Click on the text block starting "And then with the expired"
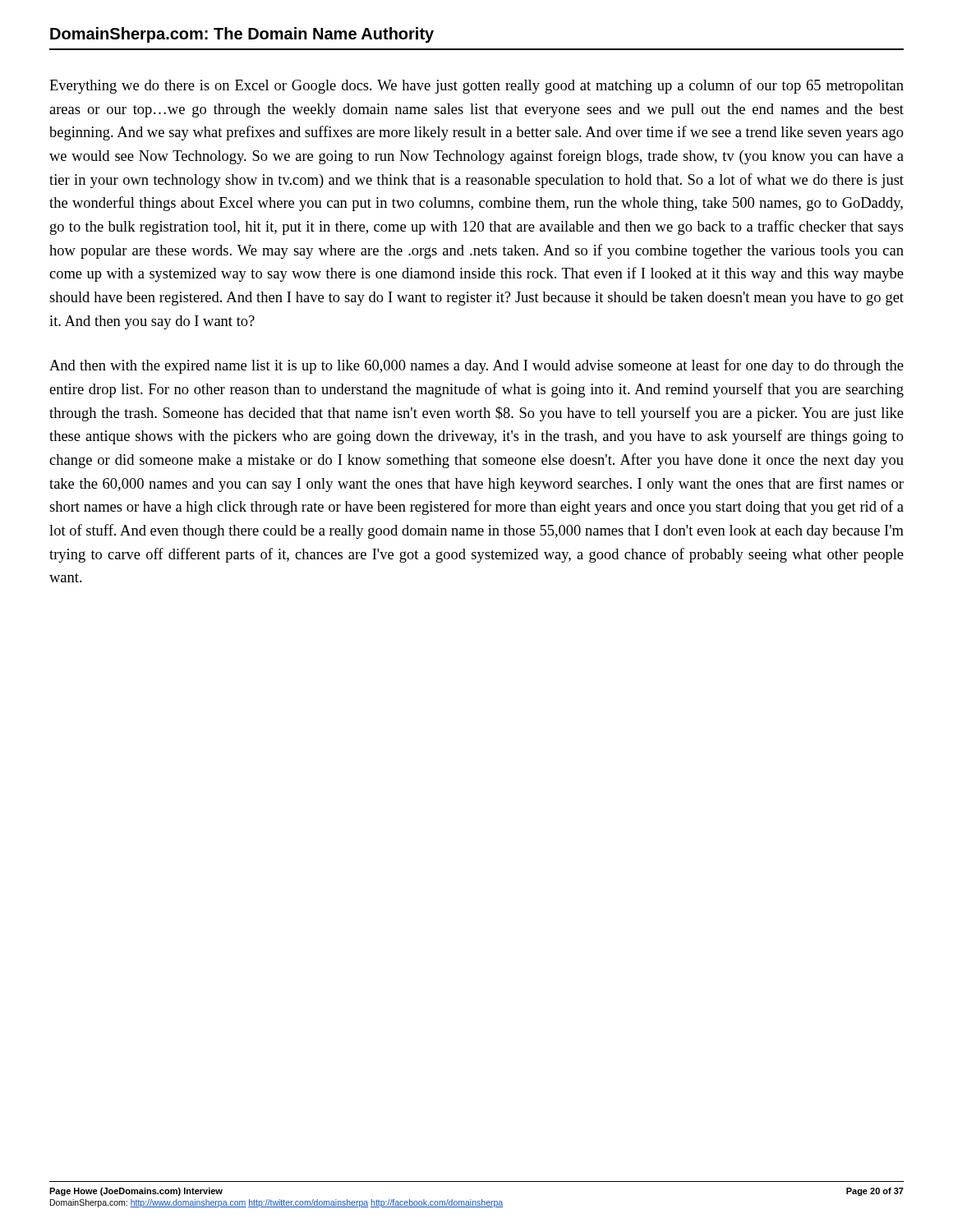This screenshot has height=1232, width=953. (x=476, y=472)
